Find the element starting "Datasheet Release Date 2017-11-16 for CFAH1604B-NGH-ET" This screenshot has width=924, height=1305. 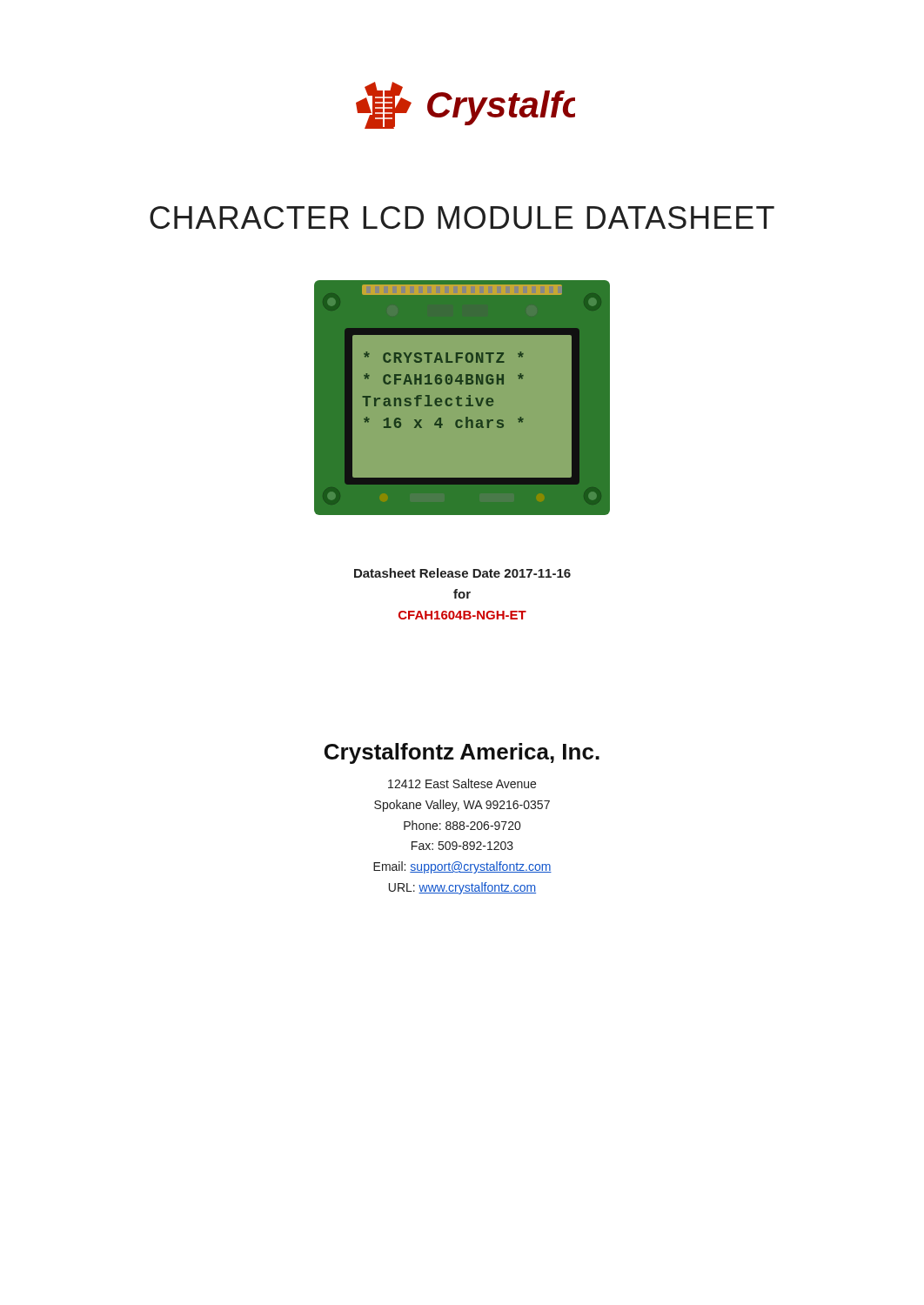tap(462, 594)
